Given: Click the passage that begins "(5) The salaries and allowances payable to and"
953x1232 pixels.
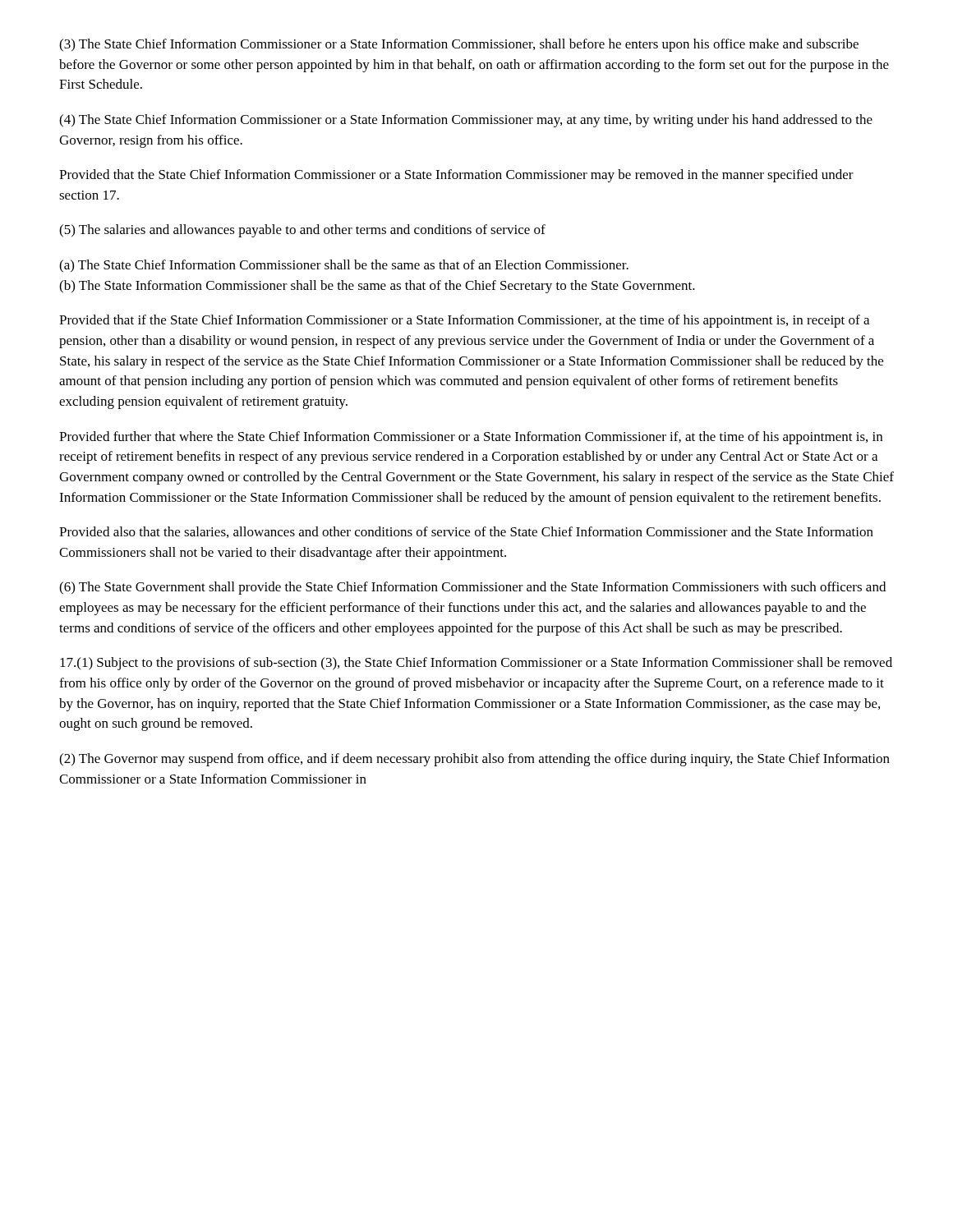Looking at the screenshot, I should [302, 230].
